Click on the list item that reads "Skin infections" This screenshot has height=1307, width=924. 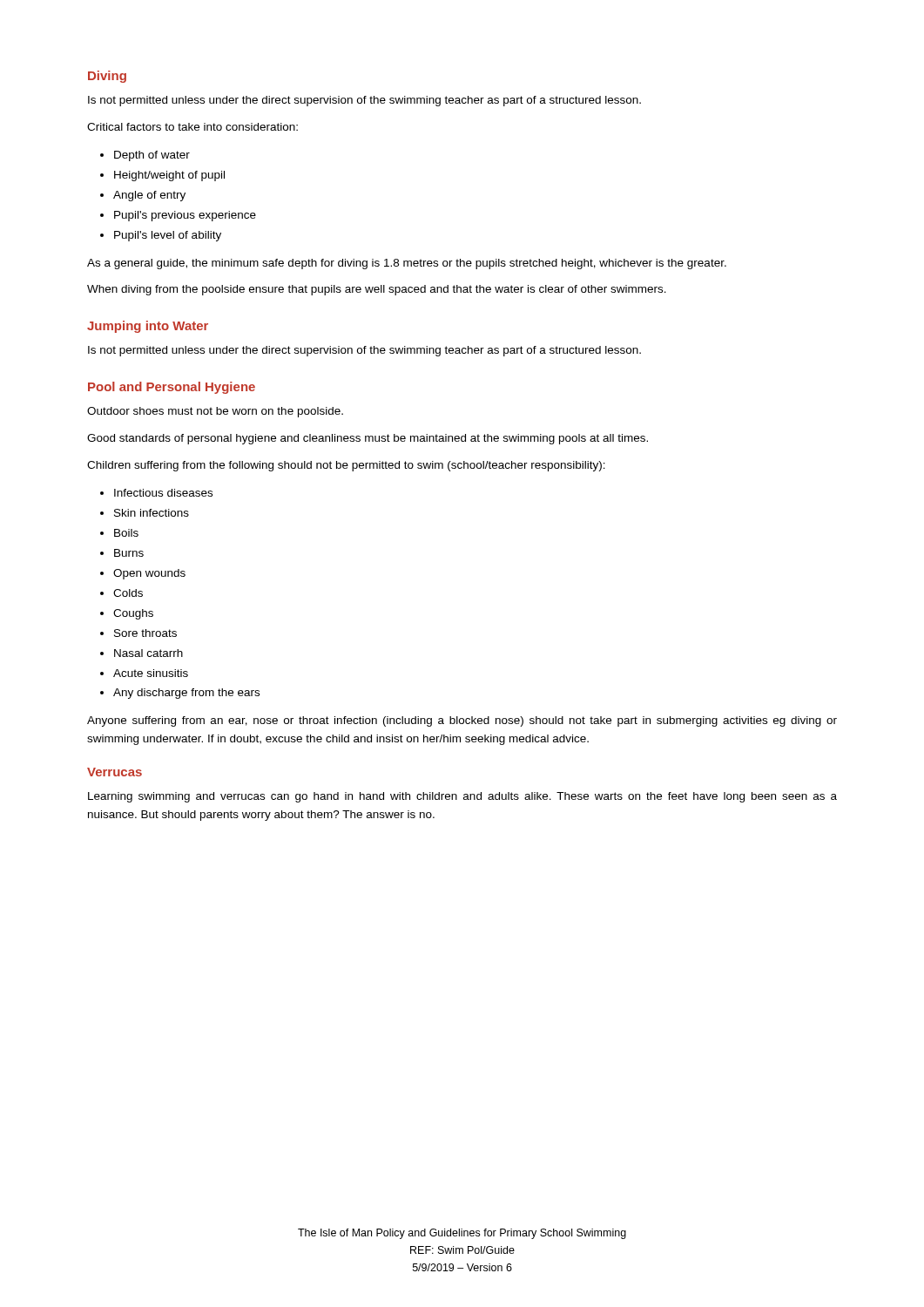coord(151,513)
